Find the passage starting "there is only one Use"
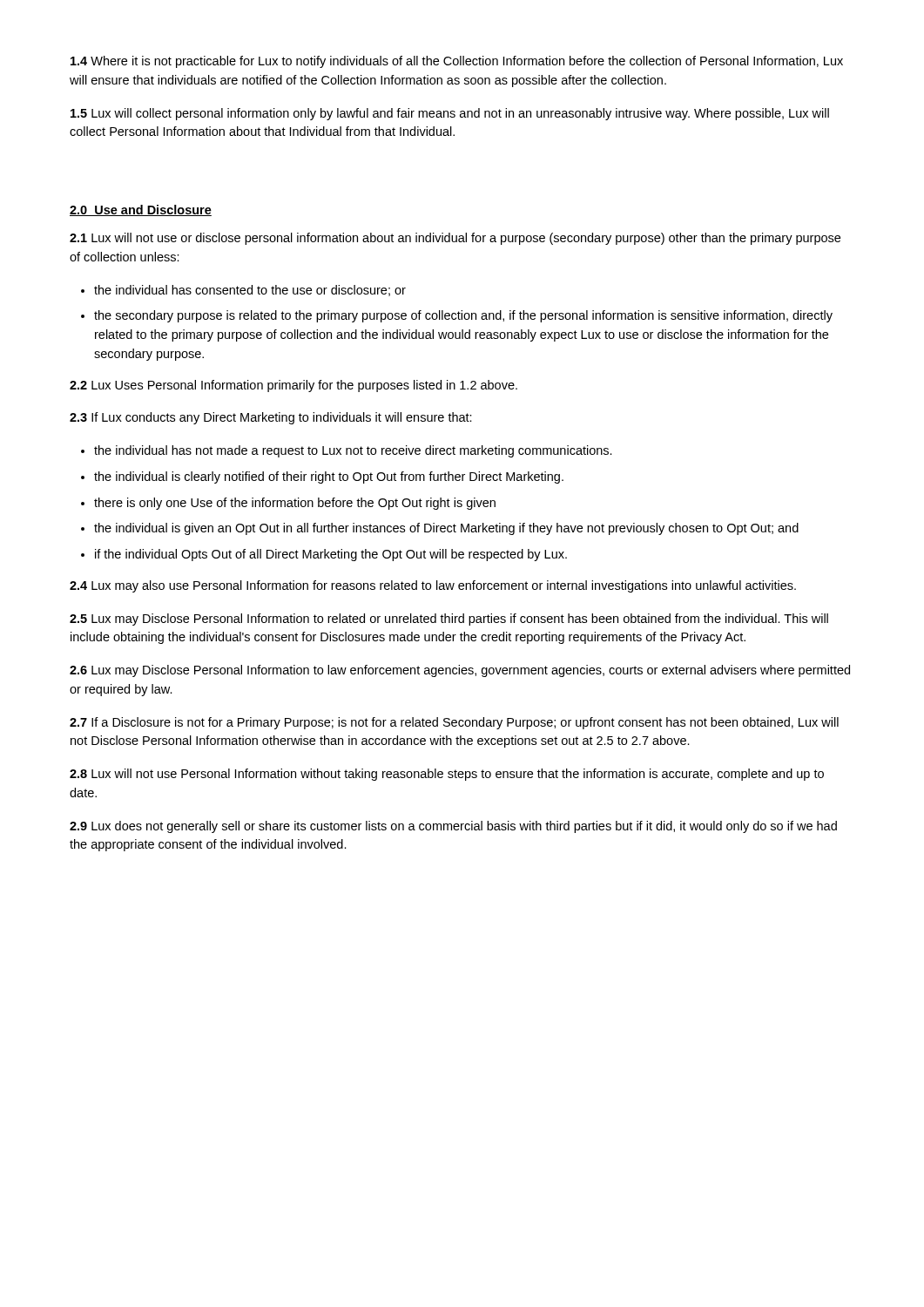924x1307 pixels. 295,502
